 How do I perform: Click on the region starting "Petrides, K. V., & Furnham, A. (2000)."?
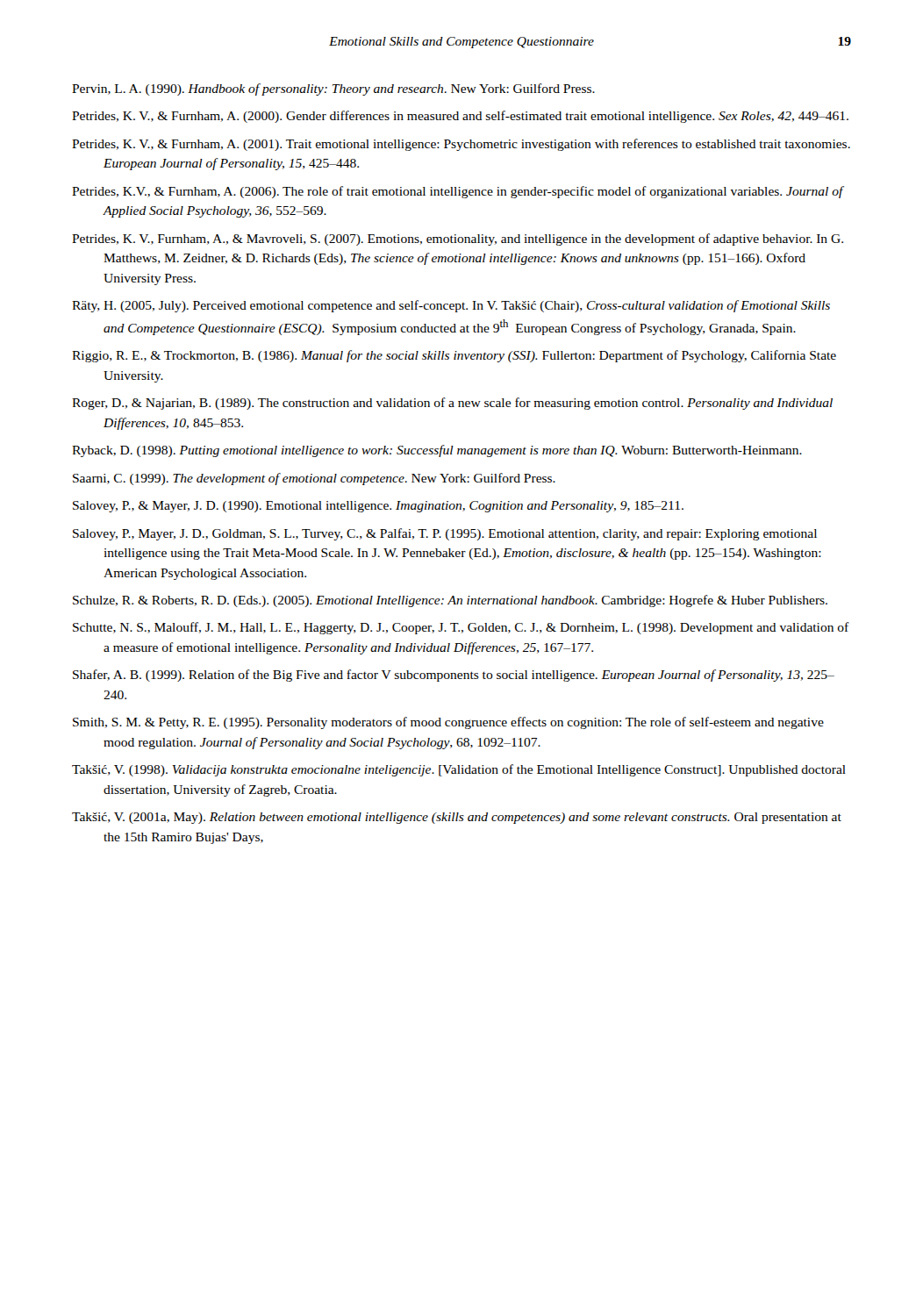click(461, 116)
